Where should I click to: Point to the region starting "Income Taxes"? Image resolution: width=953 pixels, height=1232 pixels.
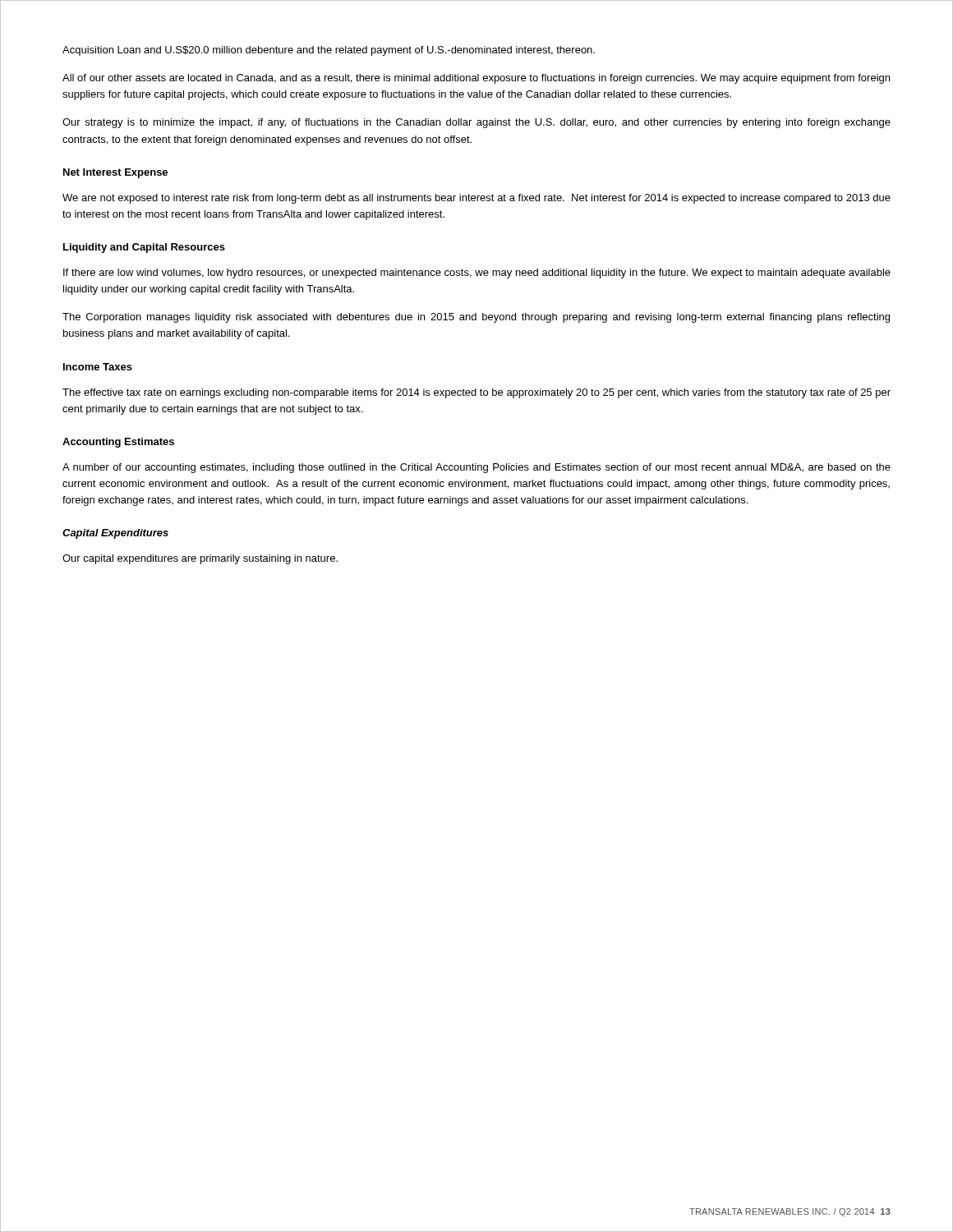tap(97, 366)
